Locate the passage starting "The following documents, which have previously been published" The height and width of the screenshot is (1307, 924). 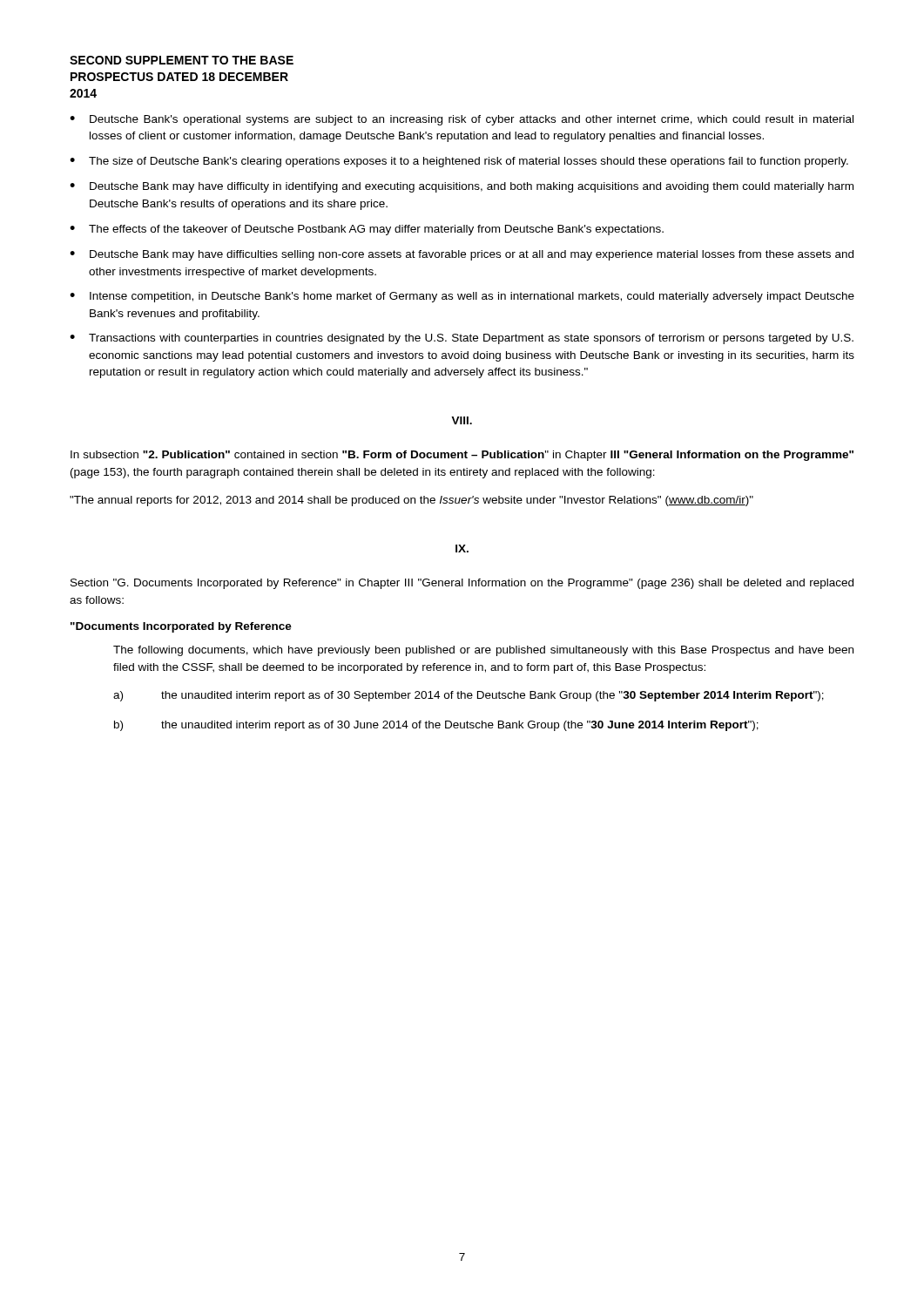coord(484,658)
